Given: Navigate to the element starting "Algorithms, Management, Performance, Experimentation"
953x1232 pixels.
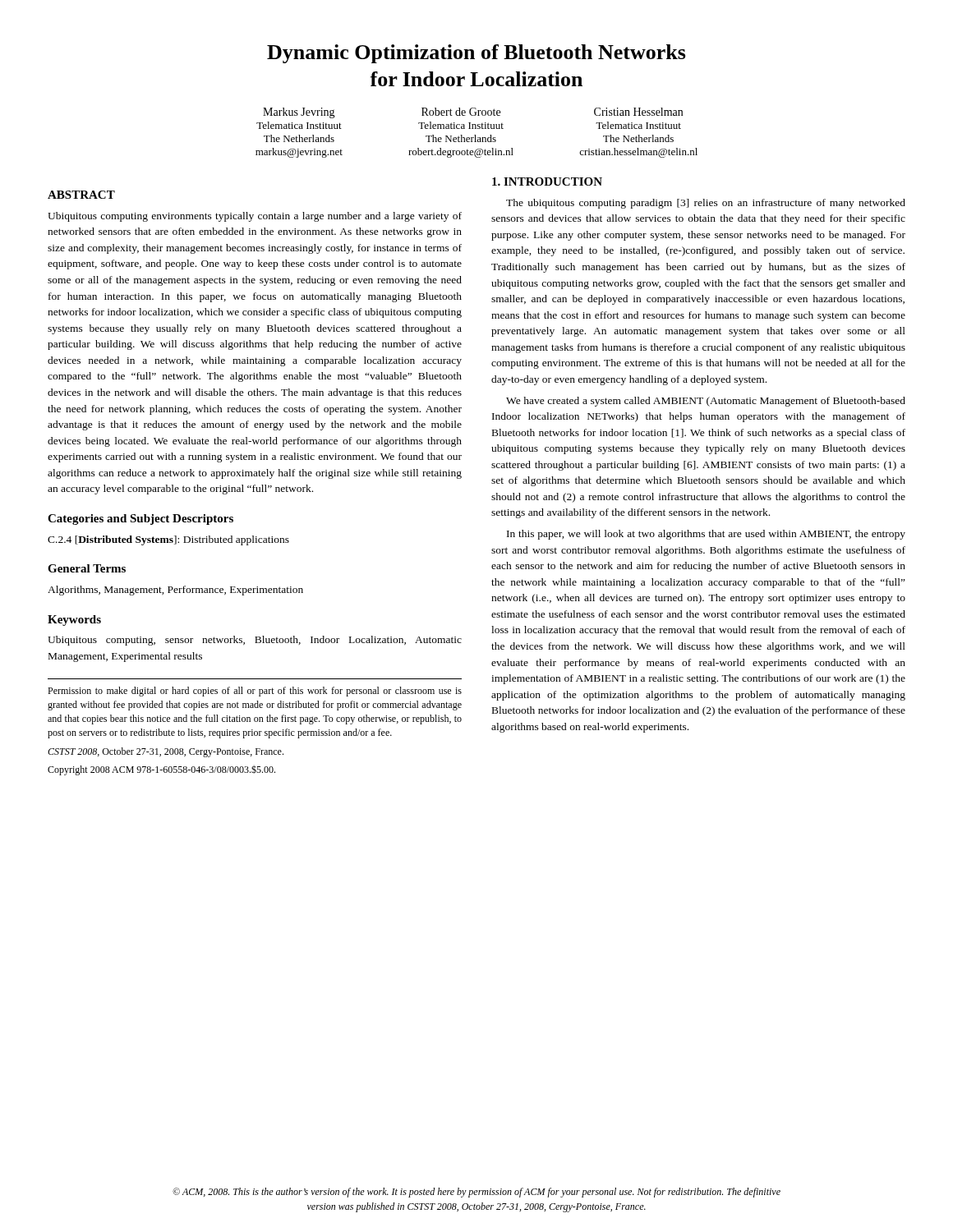Looking at the screenshot, I should [255, 590].
